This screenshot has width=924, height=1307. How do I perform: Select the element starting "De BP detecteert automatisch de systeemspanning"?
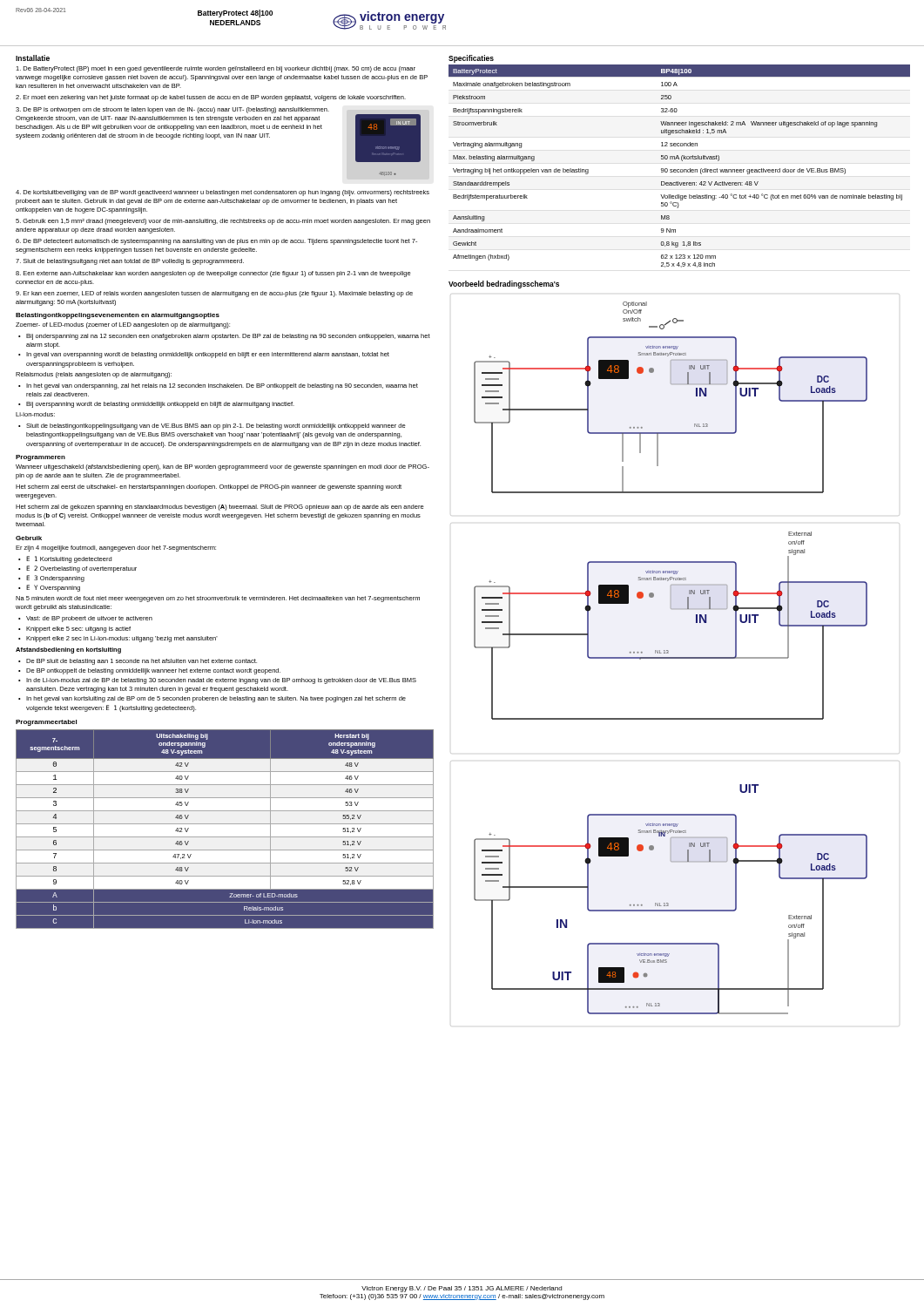[x=217, y=245]
